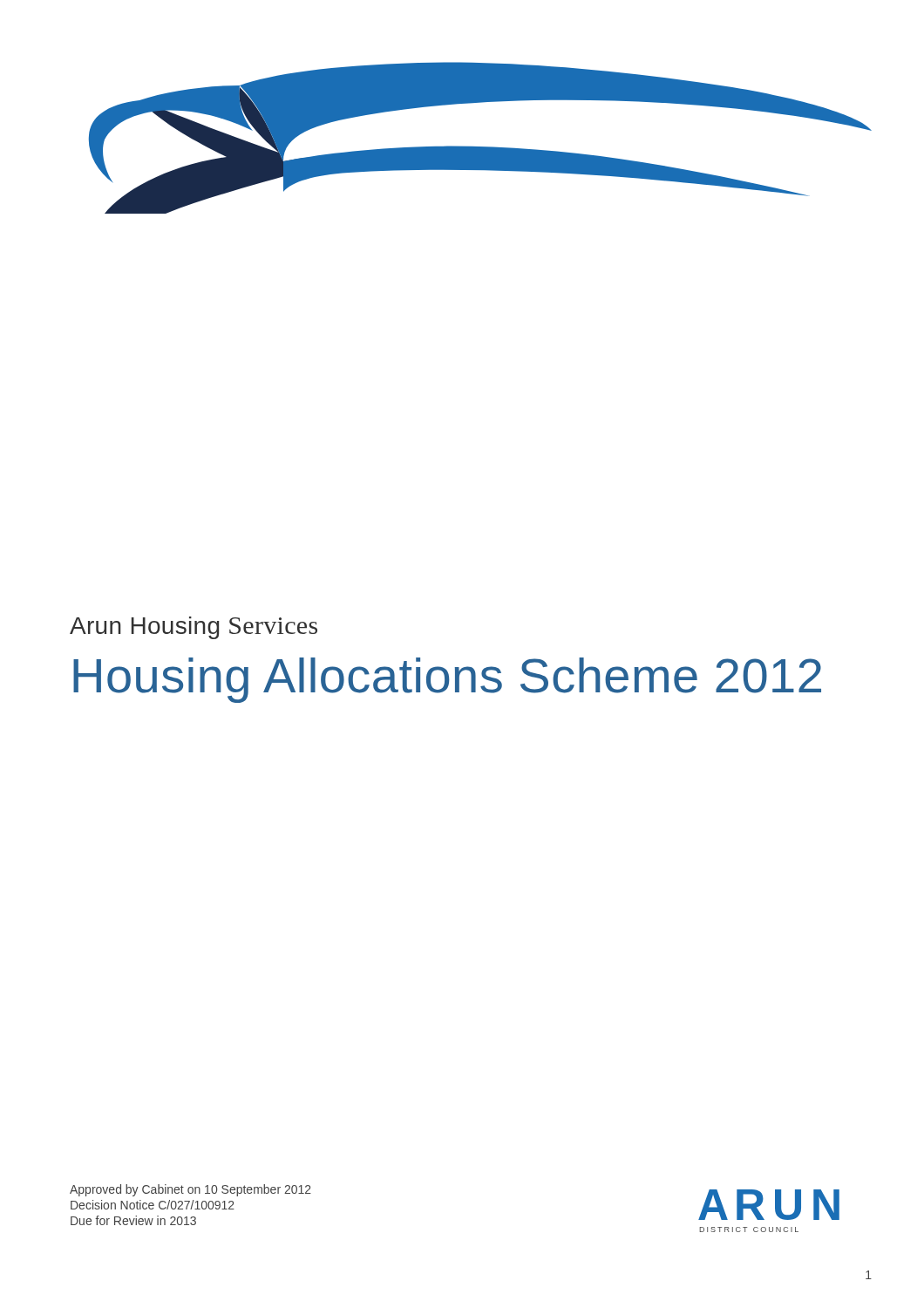Select the text that says "Arun Housing Services Housing Allocations Scheme 2012"
The image size is (924, 1308).
click(462, 657)
